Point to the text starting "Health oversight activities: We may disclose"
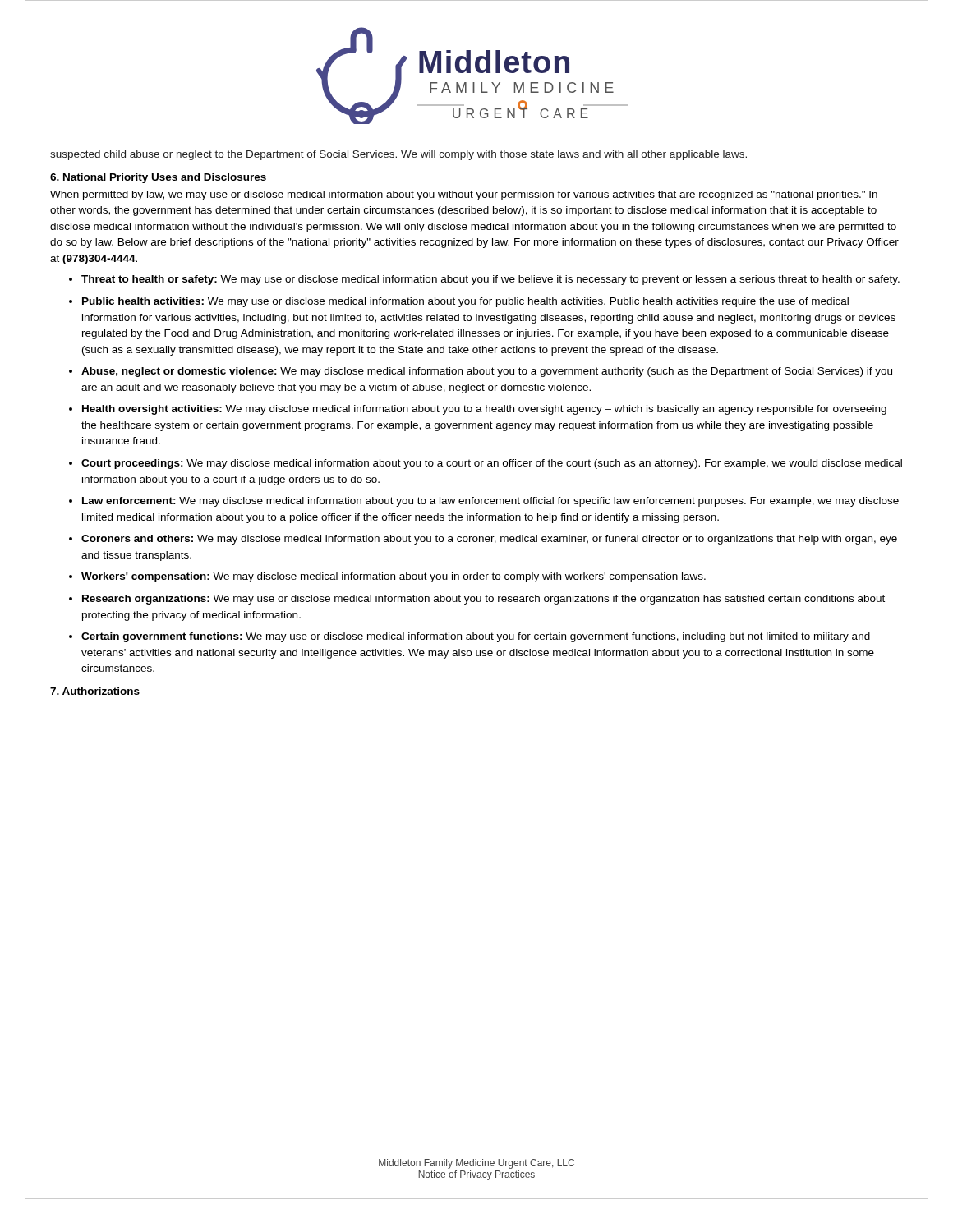The image size is (953, 1232). point(484,425)
